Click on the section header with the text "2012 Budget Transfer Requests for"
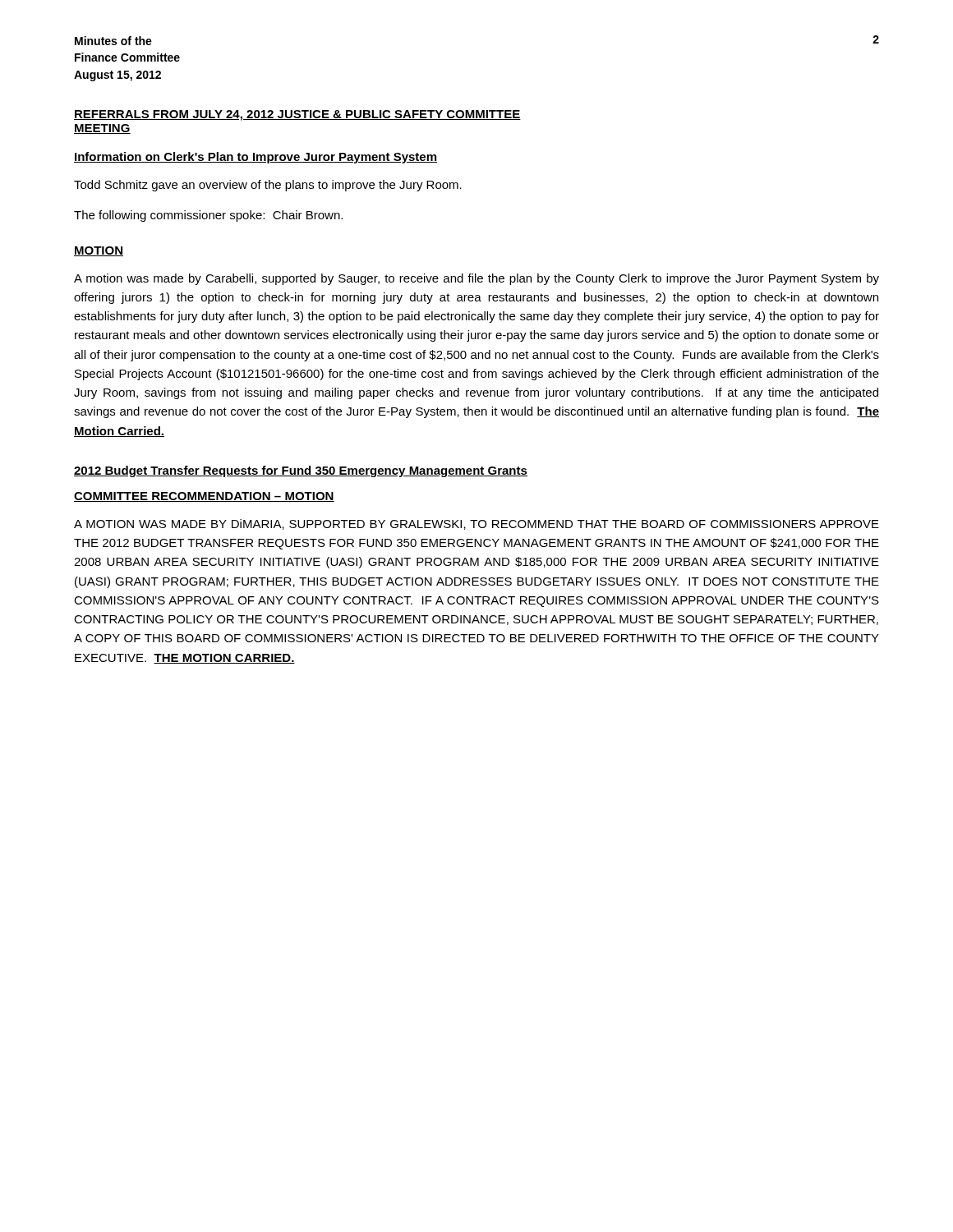Screen dimensions: 1232x953 click(476, 470)
